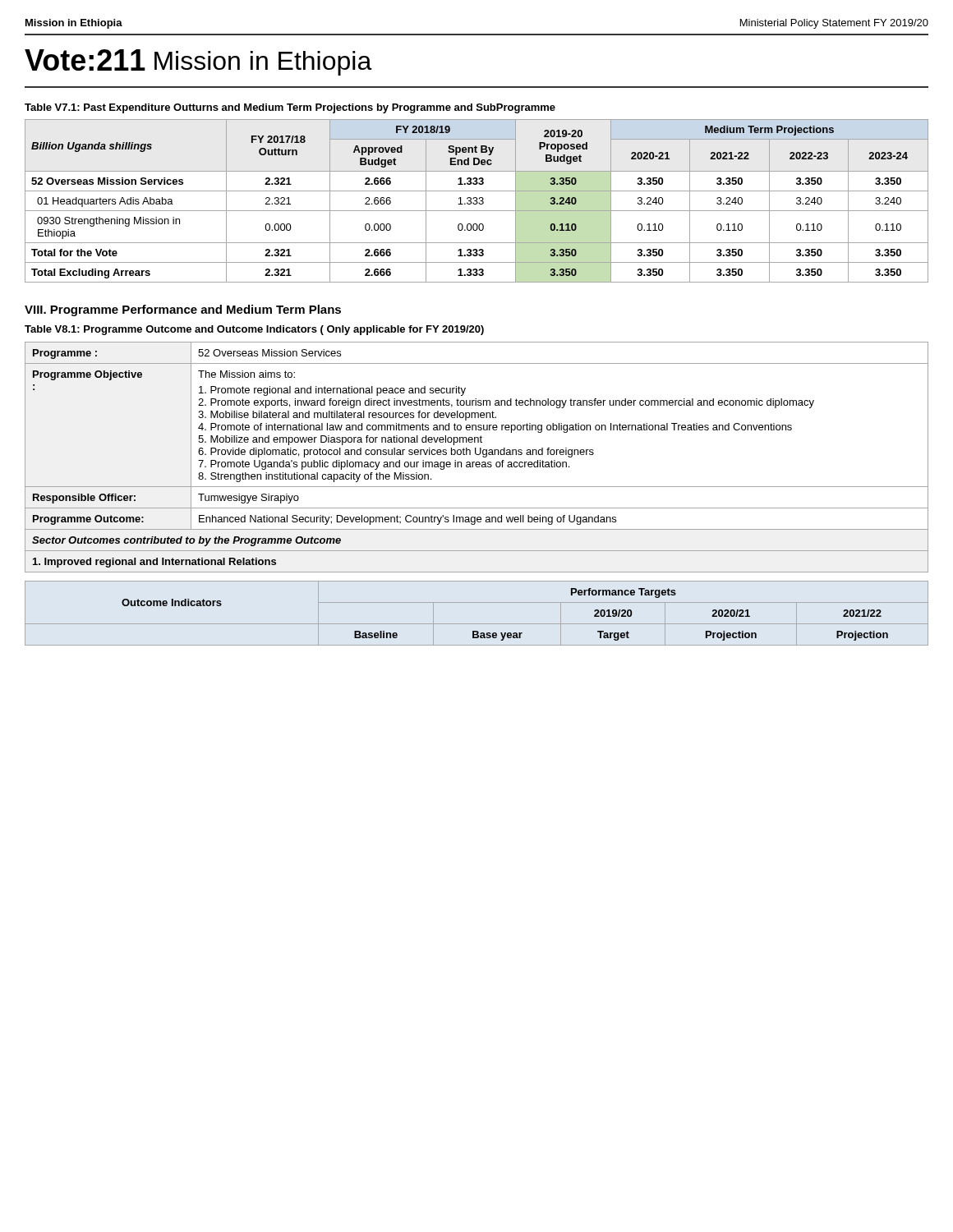Select the region starting "Vote:211 Mission in"
The width and height of the screenshot is (953, 1232).
tap(198, 61)
